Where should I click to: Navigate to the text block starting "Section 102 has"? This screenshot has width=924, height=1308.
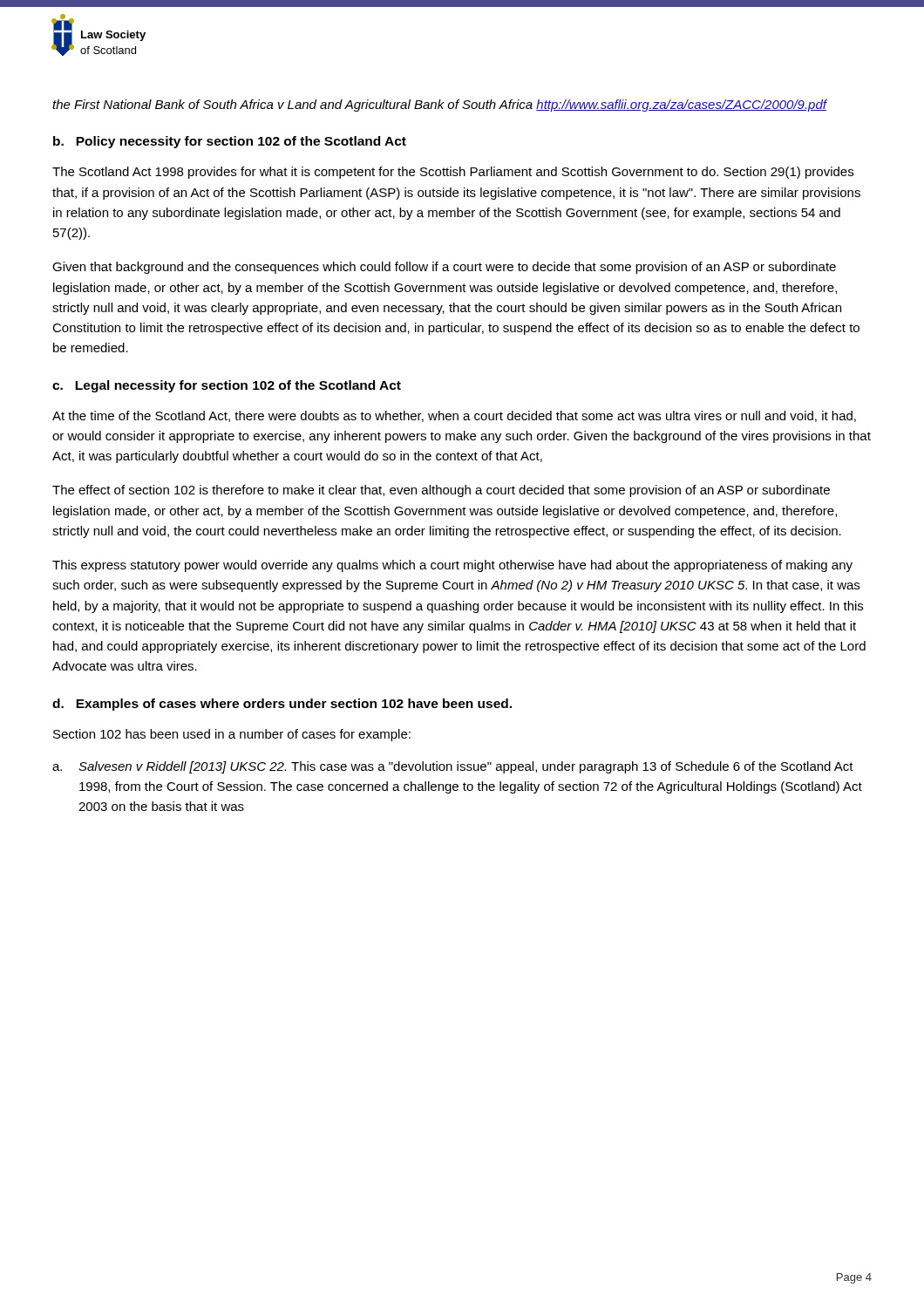[x=232, y=733]
